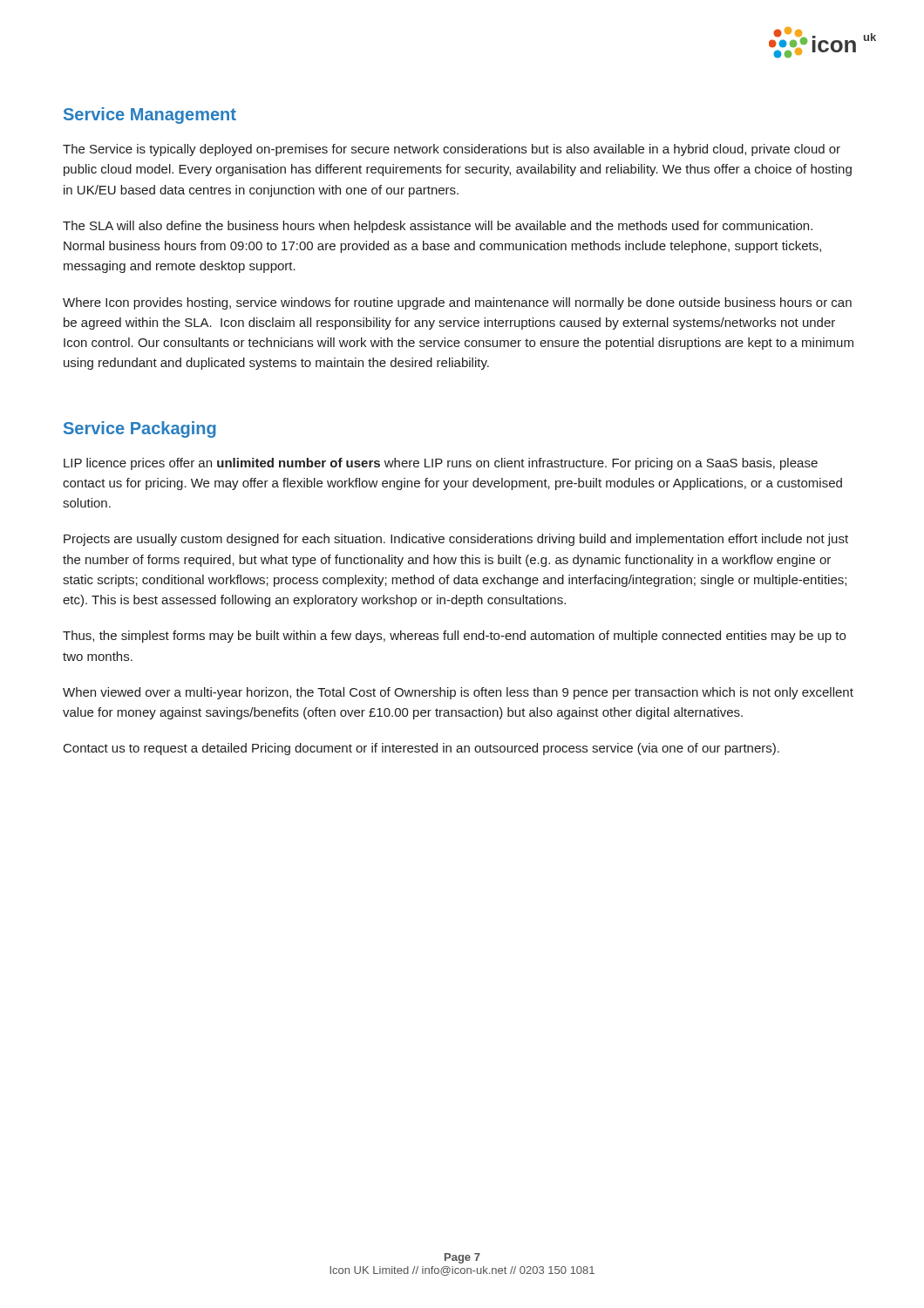
Task: Click on the text block starting "Service Management"
Action: coord(149,114)
